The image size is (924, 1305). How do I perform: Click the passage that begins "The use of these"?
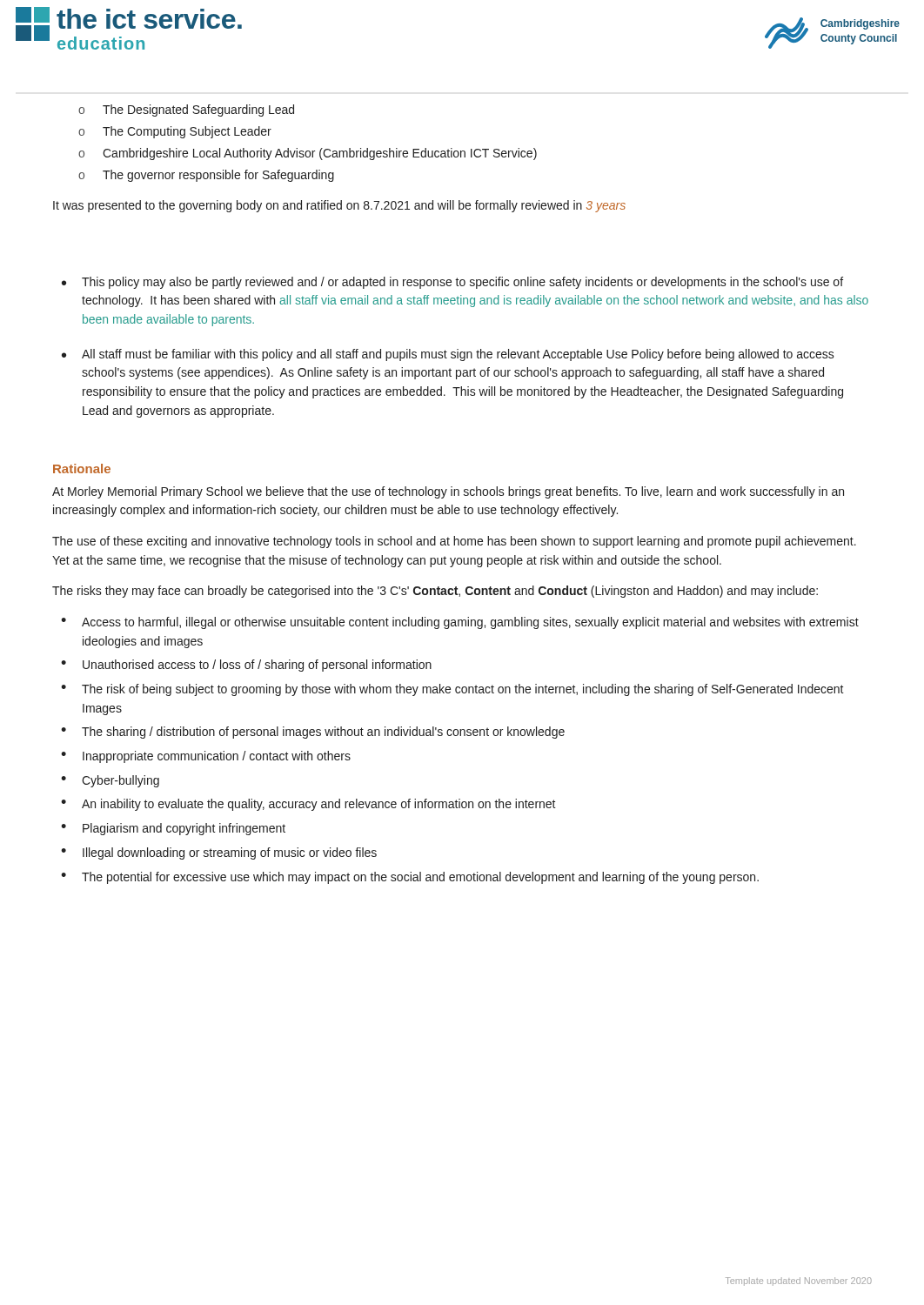coord(454,550)
